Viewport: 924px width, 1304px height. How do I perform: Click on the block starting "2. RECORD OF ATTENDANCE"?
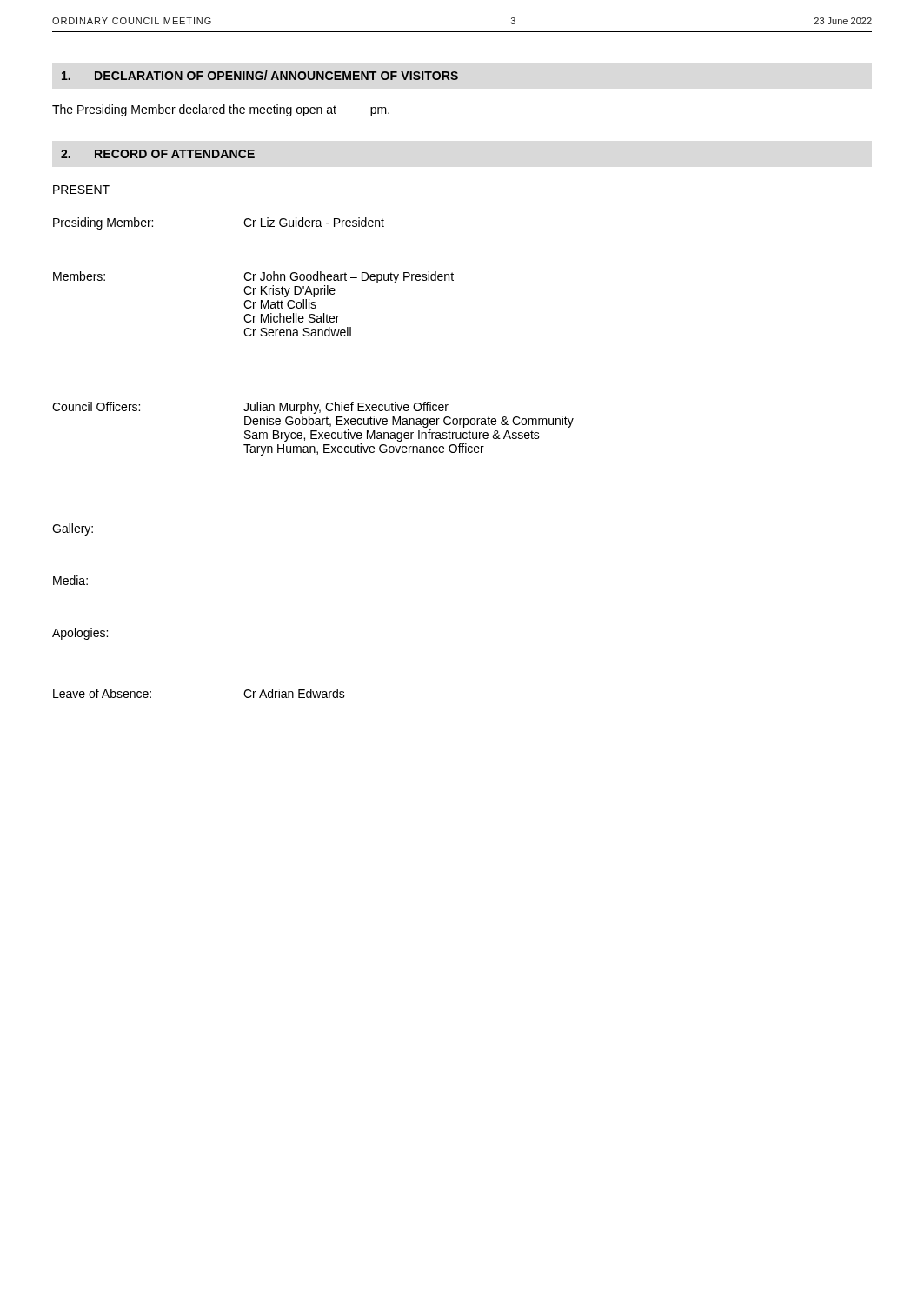point(158,154)
